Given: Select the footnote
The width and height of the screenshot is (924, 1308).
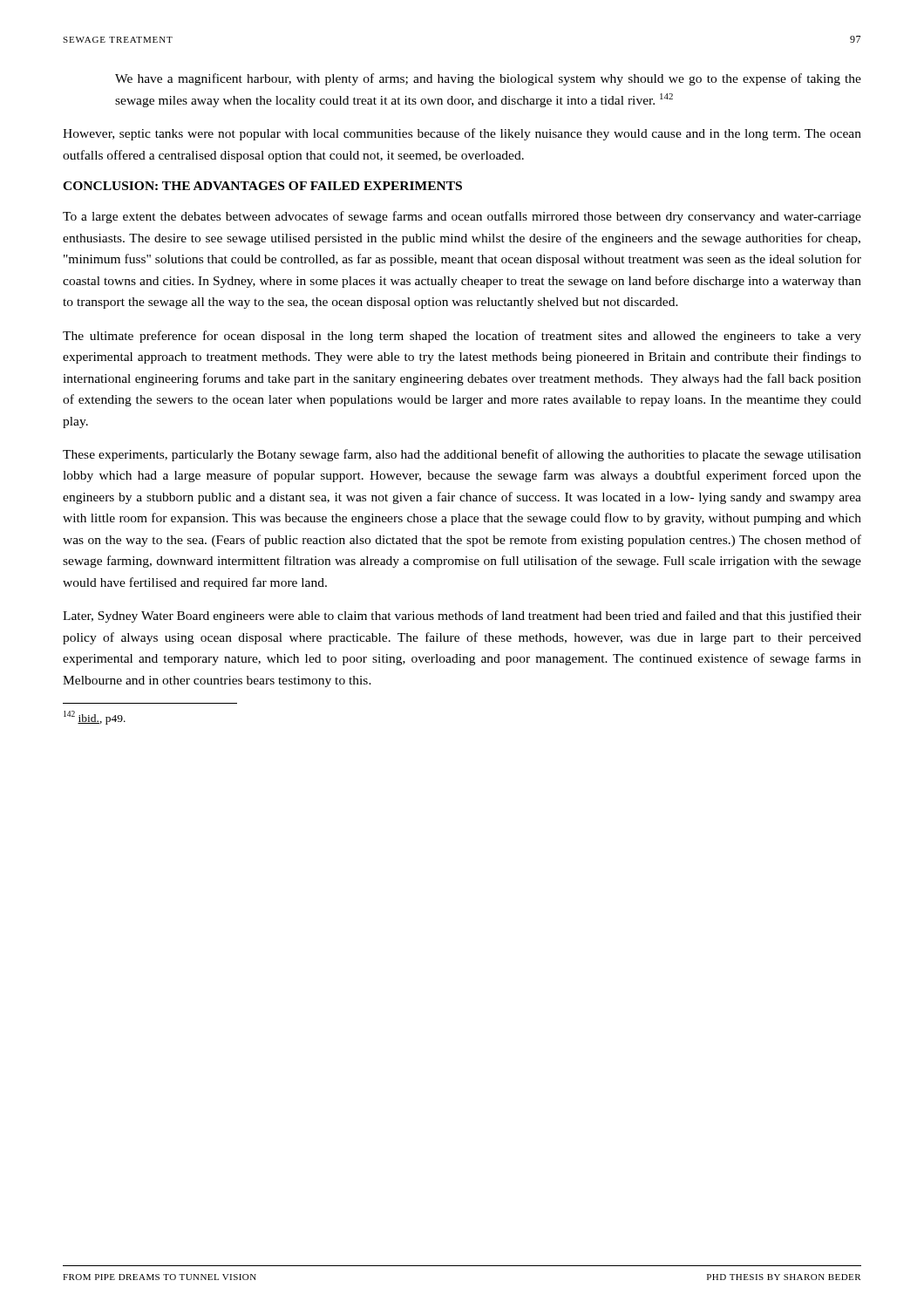Looking at the screenshot, I should coord(94,717).
